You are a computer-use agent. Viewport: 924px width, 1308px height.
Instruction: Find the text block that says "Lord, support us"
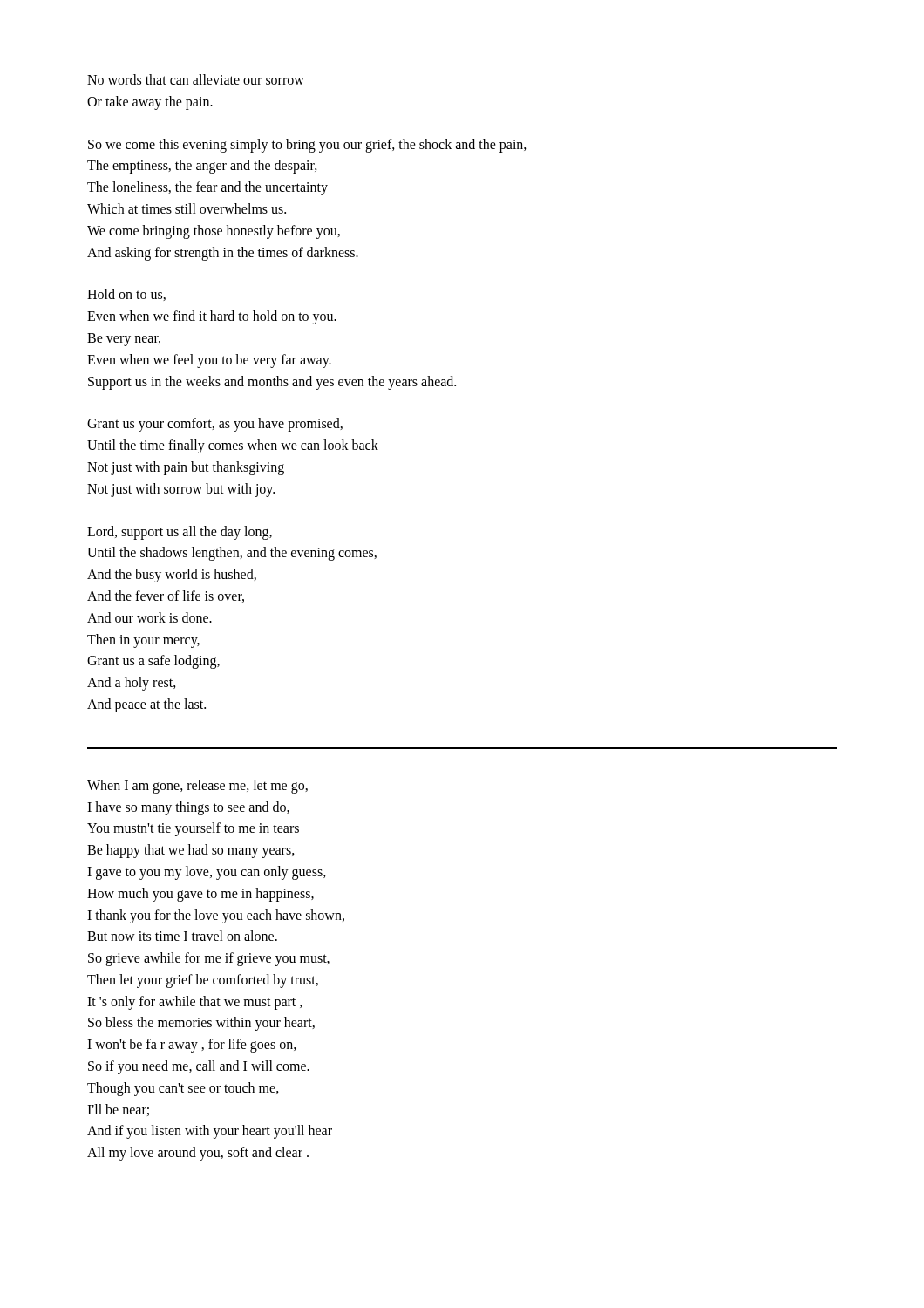[x=180, y=533]
